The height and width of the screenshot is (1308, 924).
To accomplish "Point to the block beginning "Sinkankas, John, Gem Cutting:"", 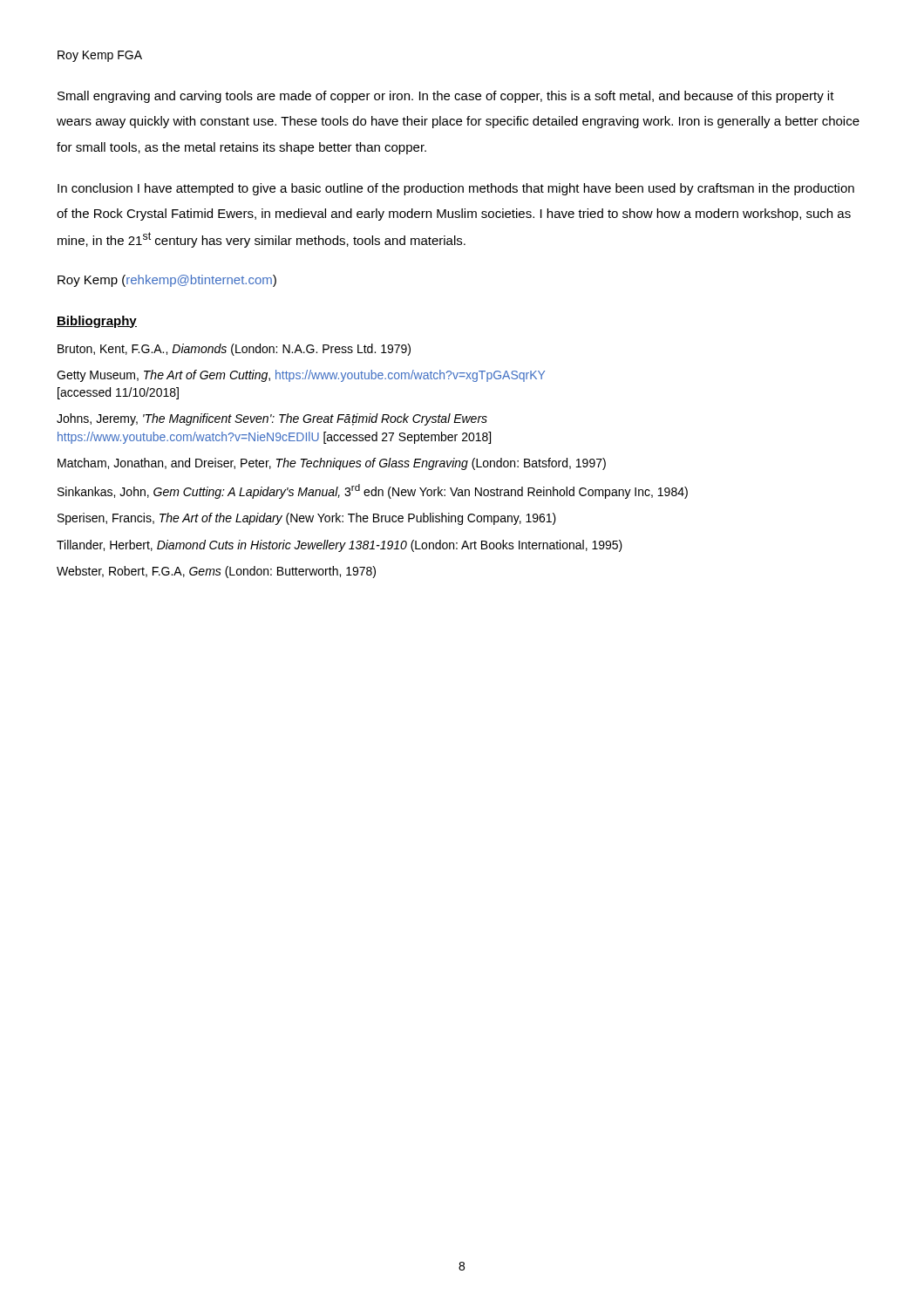I will [372, 490].
